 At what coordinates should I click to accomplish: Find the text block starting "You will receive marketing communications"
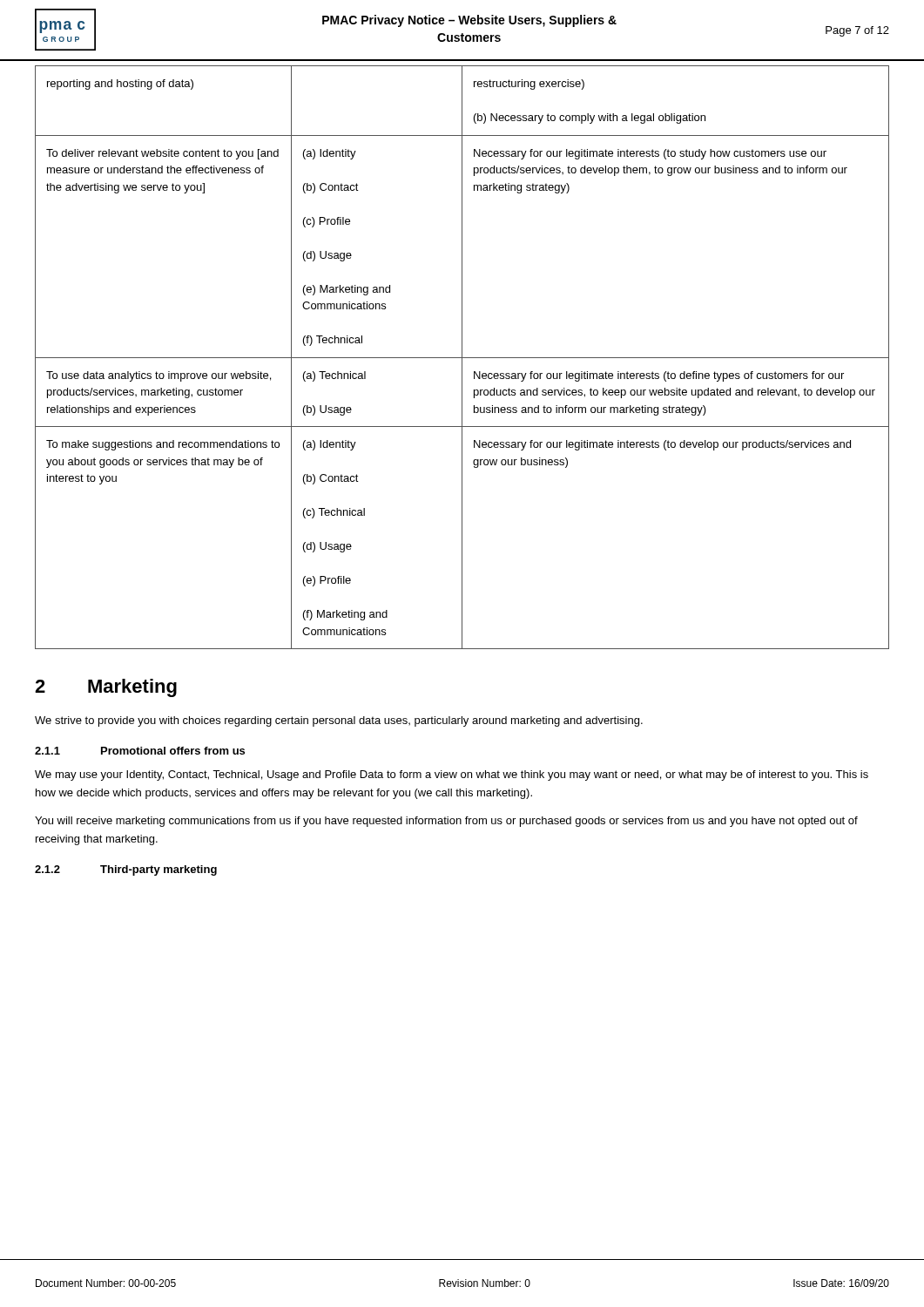point(446,830)
